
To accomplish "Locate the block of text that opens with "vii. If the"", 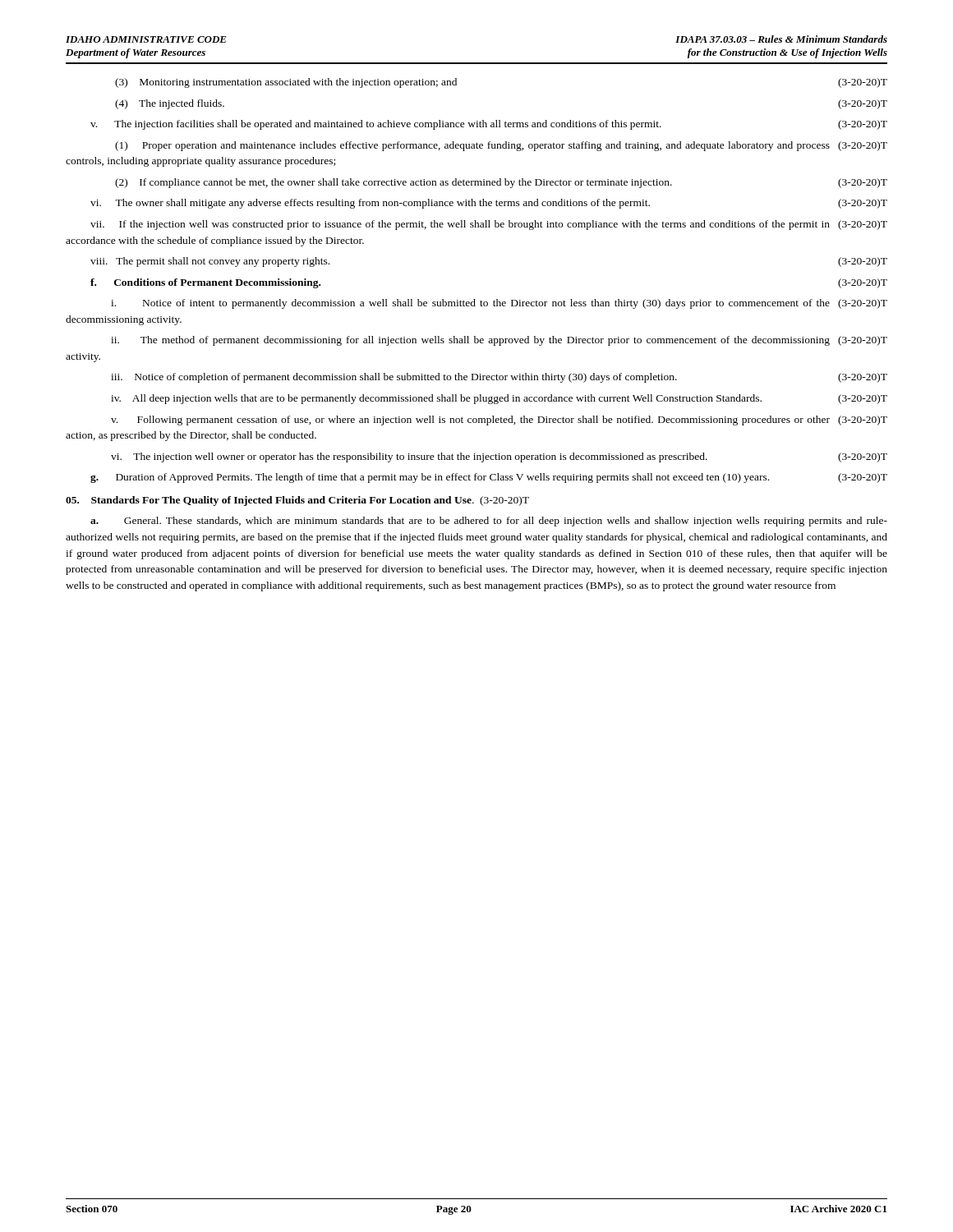I will click(x=476, y=232).
